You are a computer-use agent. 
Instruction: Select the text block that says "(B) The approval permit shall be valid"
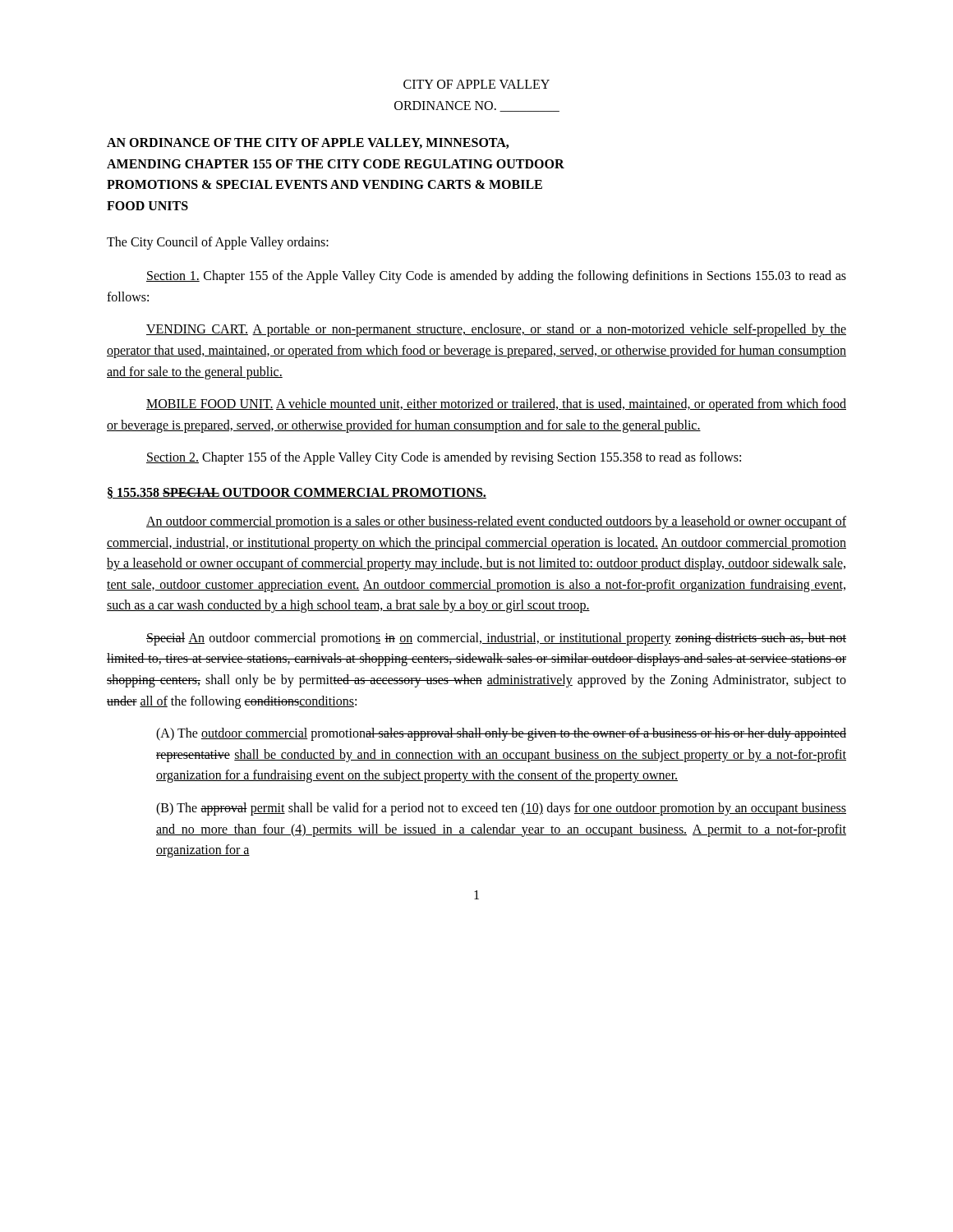pyautogui.click(x=501, y=829)
